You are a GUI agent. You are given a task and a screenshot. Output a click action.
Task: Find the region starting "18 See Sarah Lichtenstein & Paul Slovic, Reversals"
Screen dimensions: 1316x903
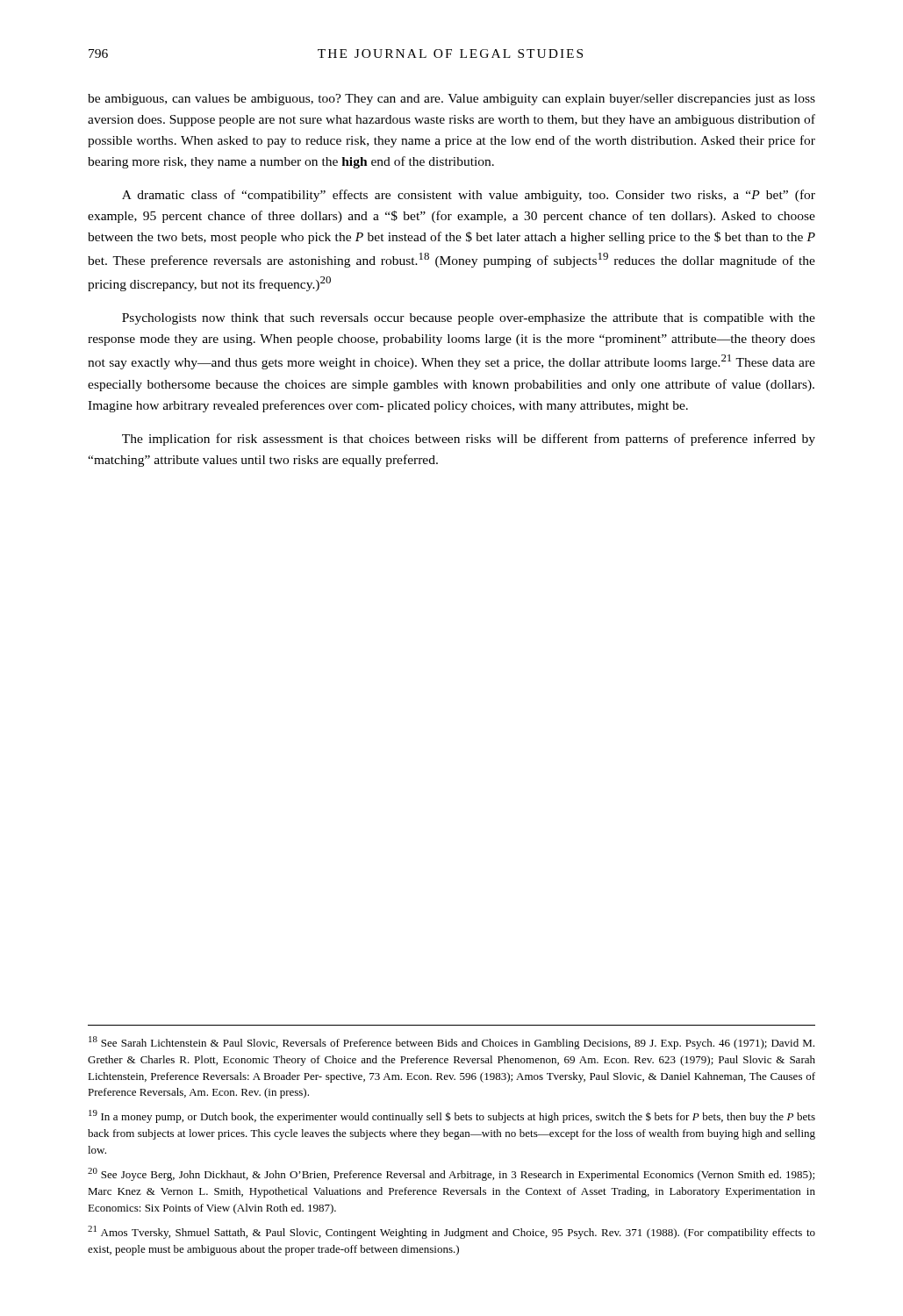pos(452,1066)
